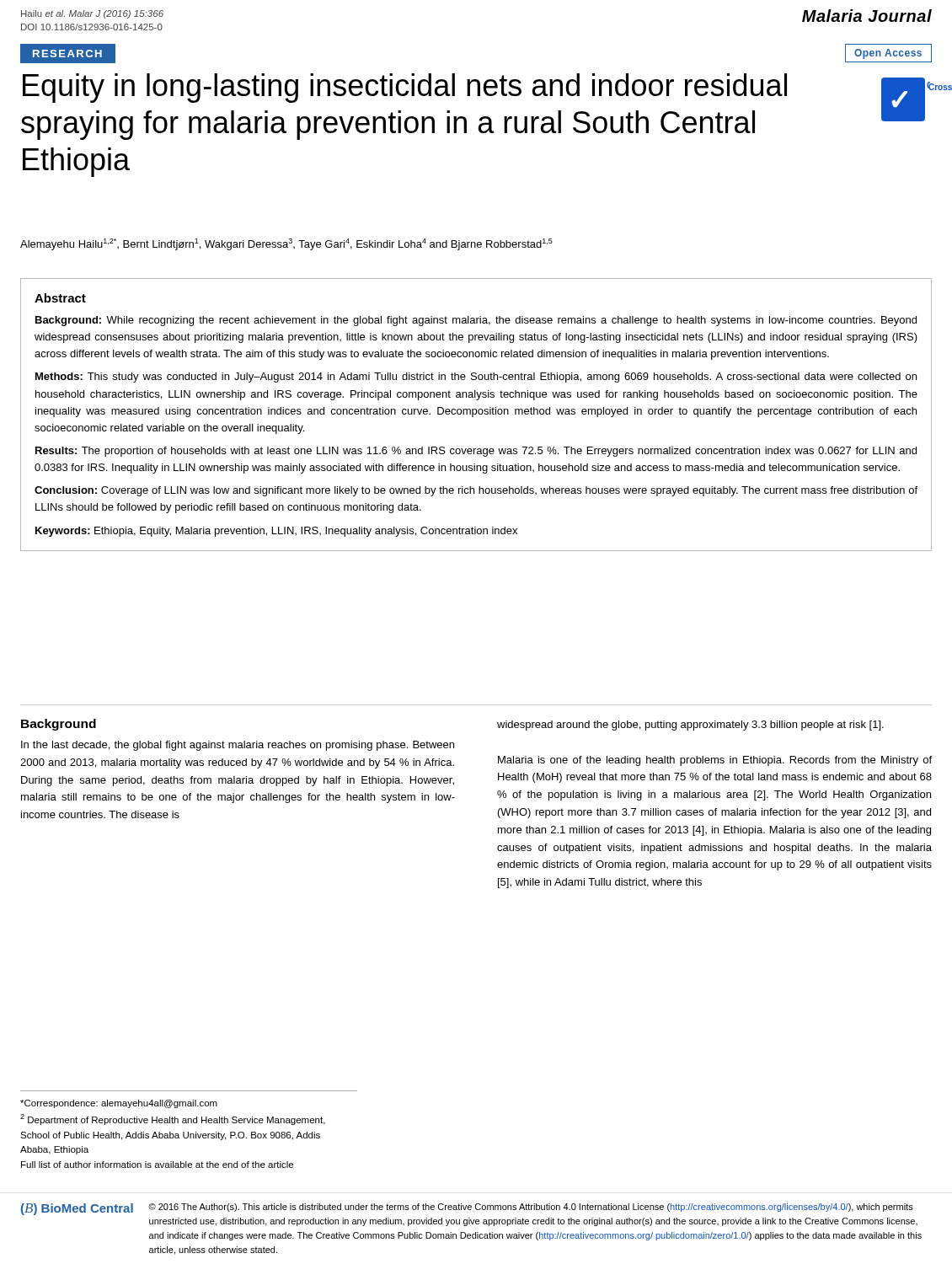This screenshot has height=1264, width=952.
Task: Locate the text block that reads "Alemayehu Hailu1,2*, Bernt Lindtjørn1, Wakgari Deressa3, Taye Gari4,"
Action: 286,244
